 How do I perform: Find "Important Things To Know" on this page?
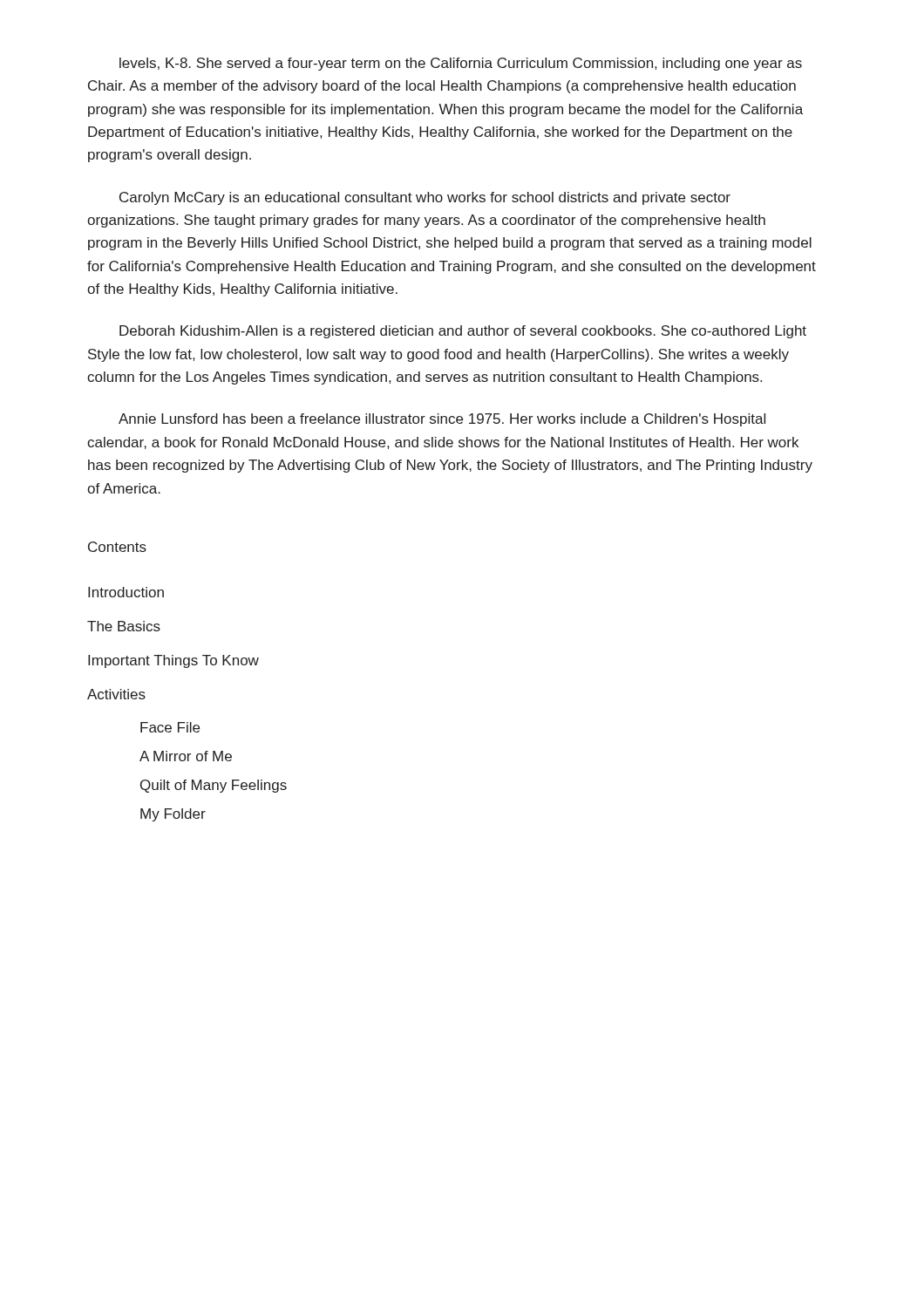click(173, 660)
